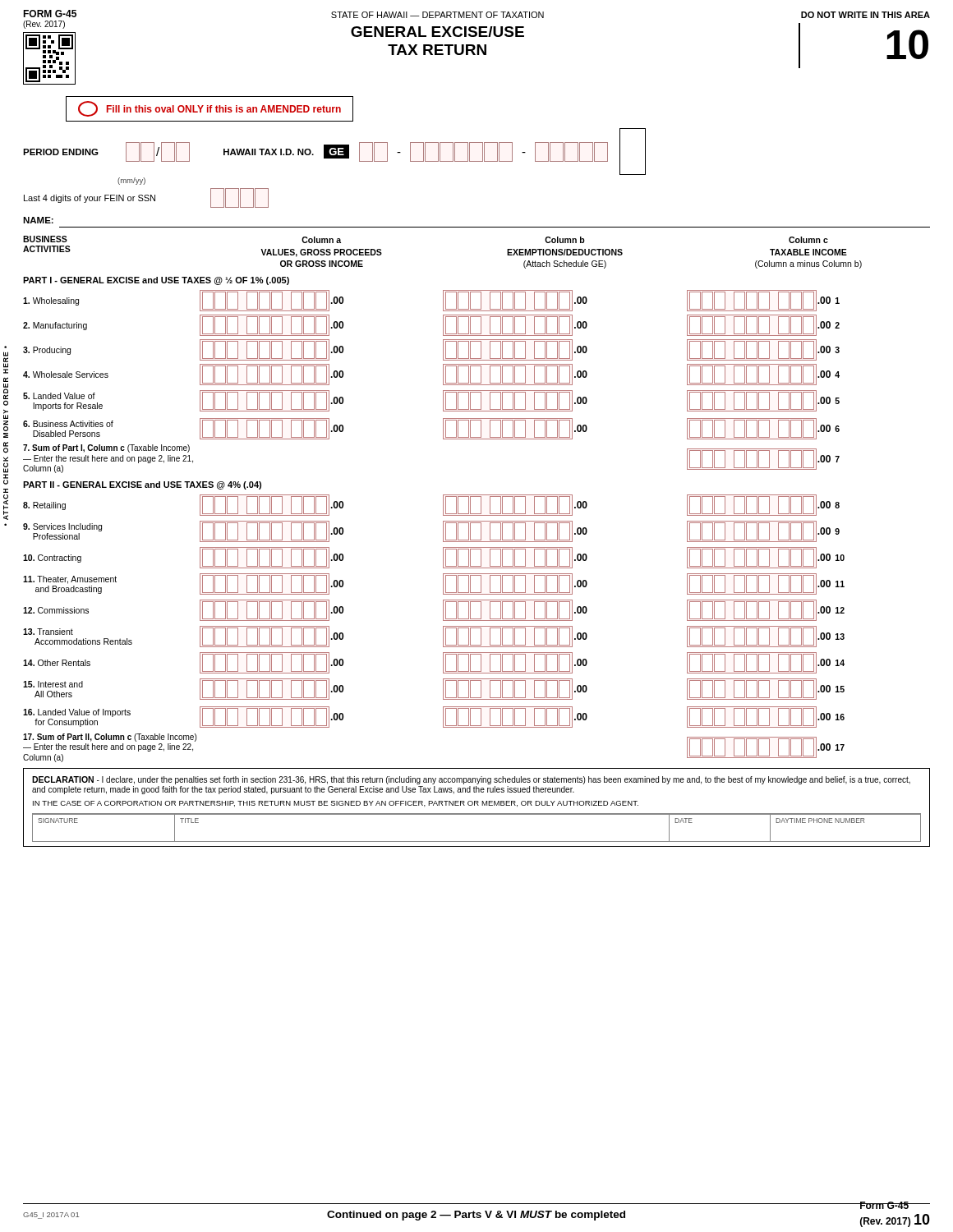Locate the text block starting "Last 4 digits of your FEIN or SSN"
The image size is (953, 1232).
coord(146,198)
